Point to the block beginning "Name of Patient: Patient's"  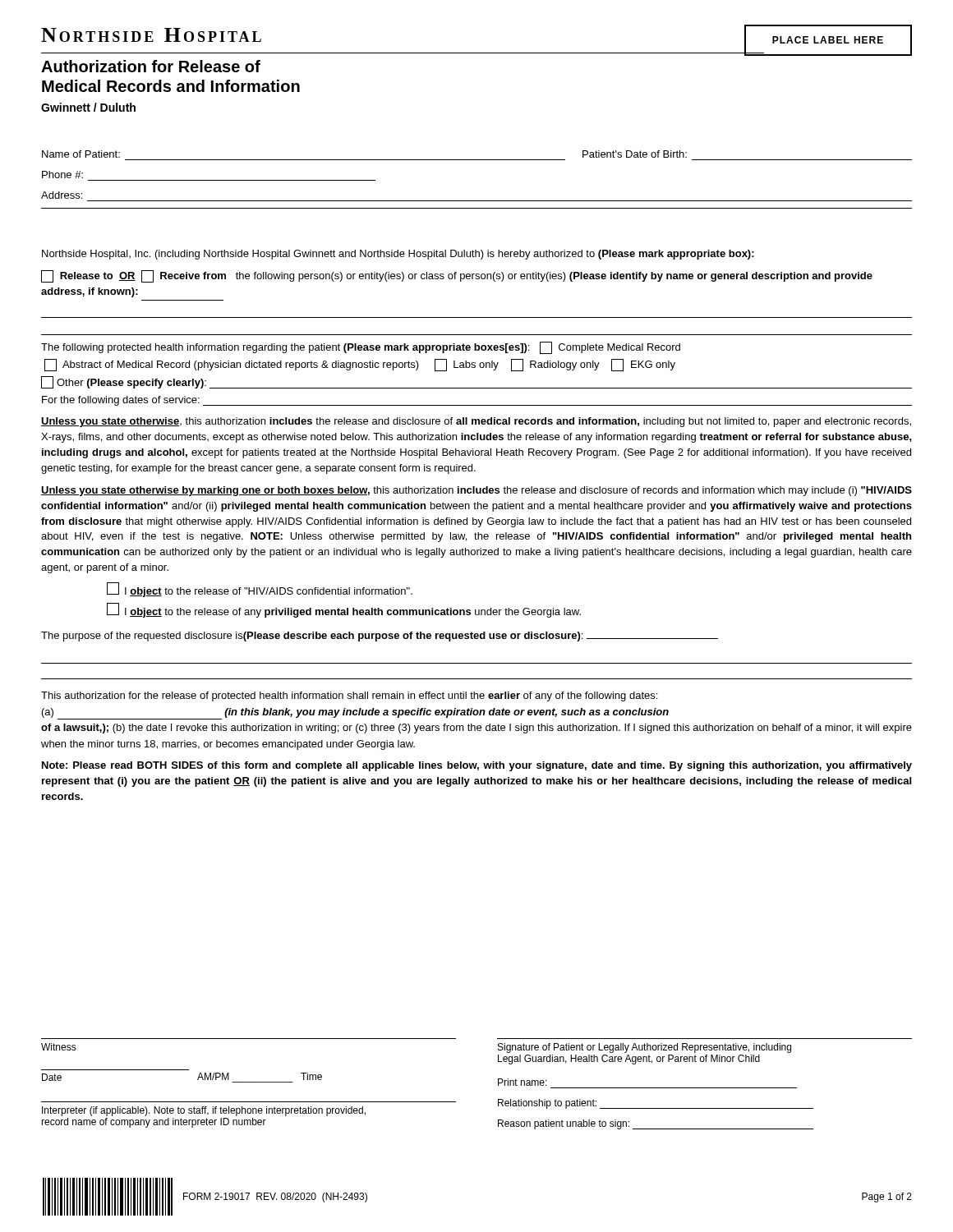(x=77, y=154)
